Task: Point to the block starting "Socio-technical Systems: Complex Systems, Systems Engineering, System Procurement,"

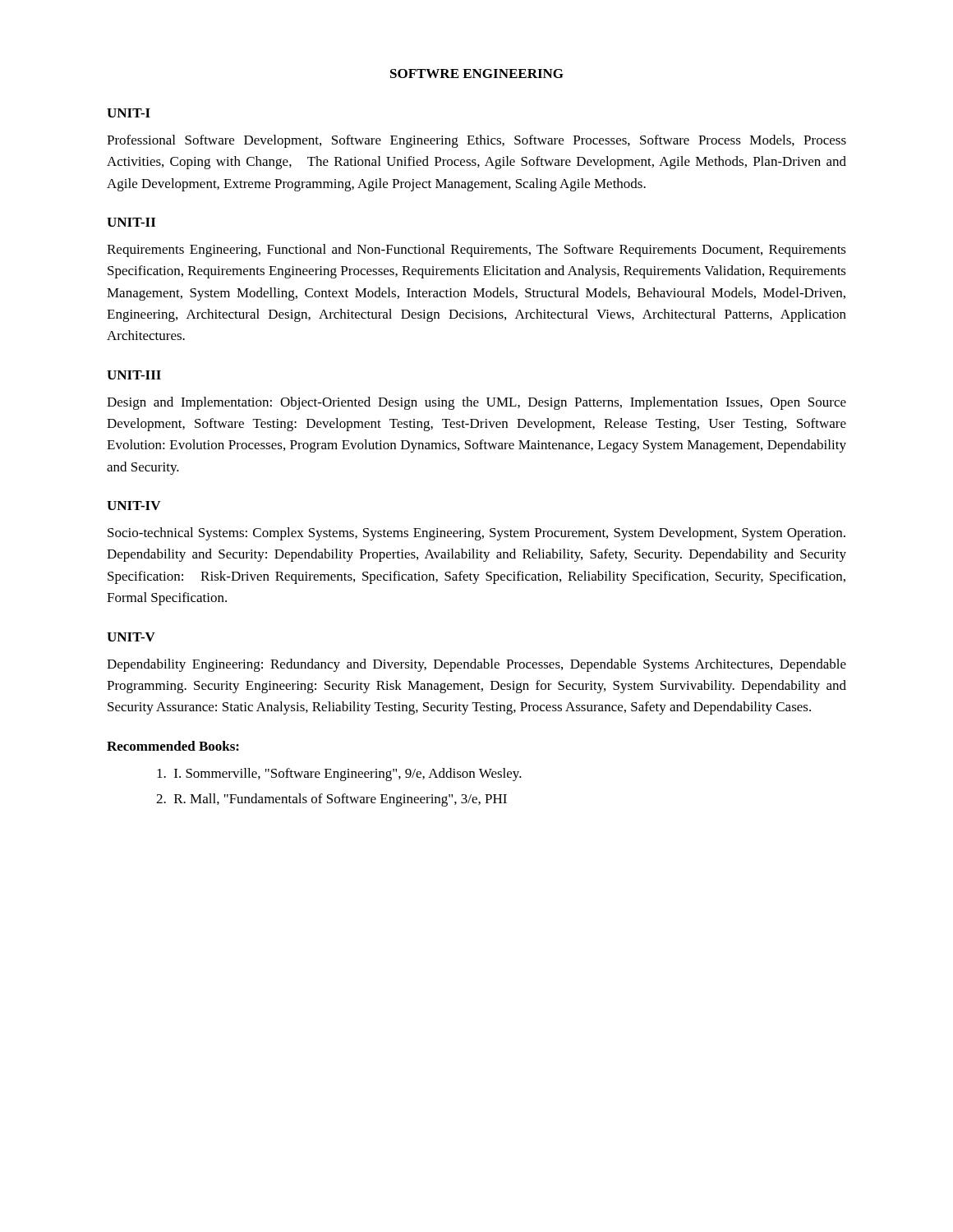Action: pyautogui.click(x=476, y=565)
